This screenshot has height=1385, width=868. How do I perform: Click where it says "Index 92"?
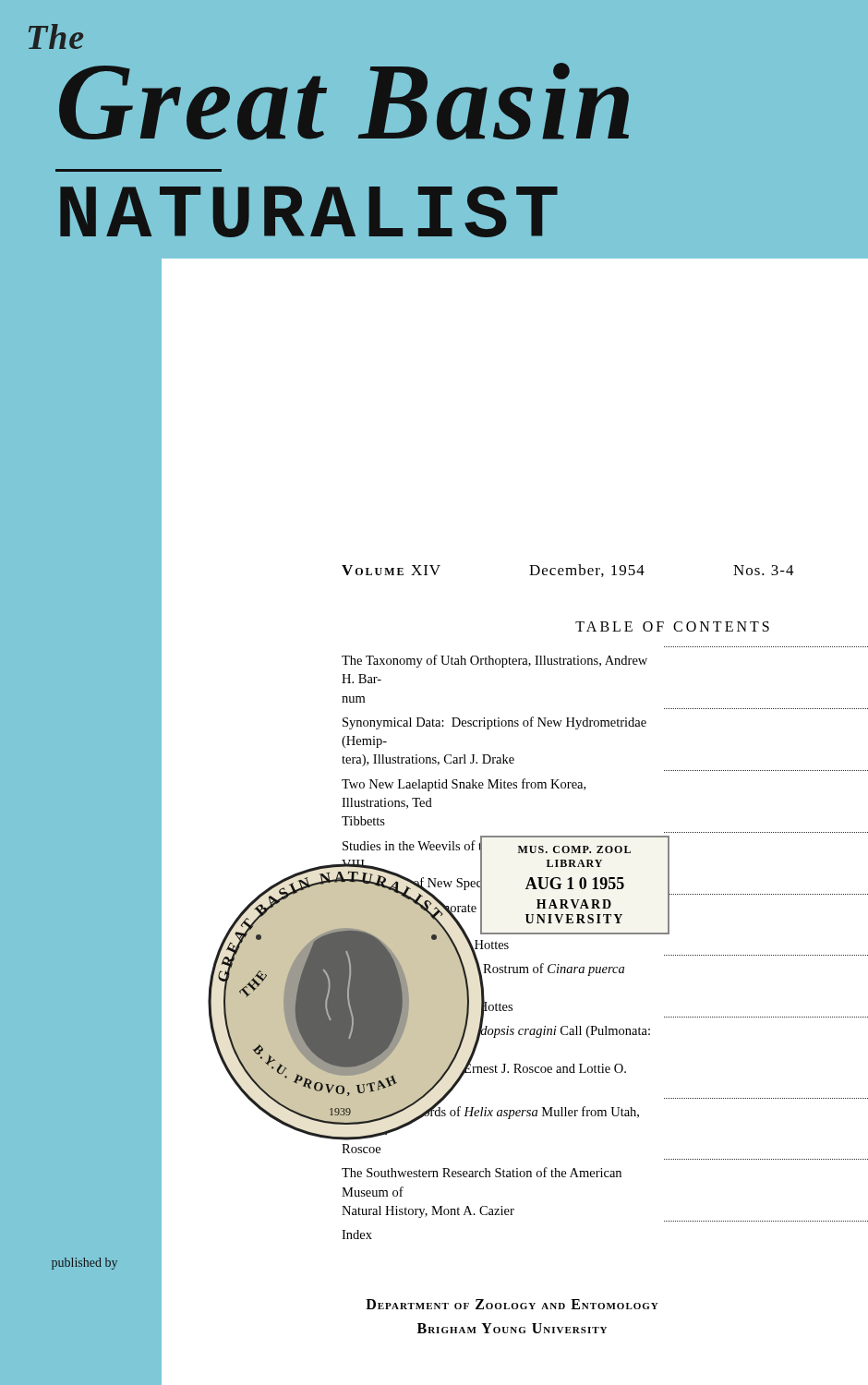click(x=357, y=1234)
